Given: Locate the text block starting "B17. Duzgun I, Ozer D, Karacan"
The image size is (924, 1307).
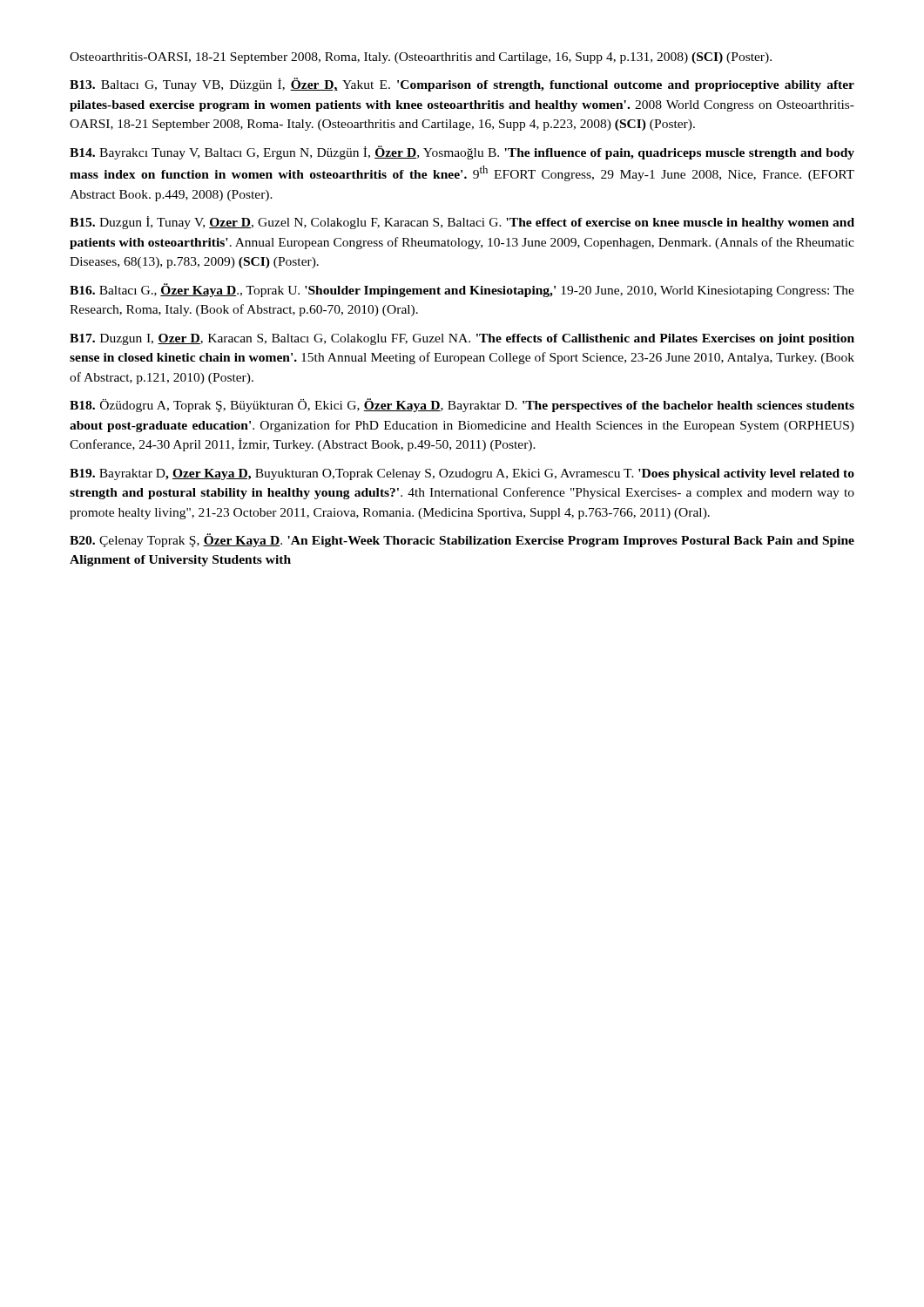Looking at the screenshot, I should [462, 357].
